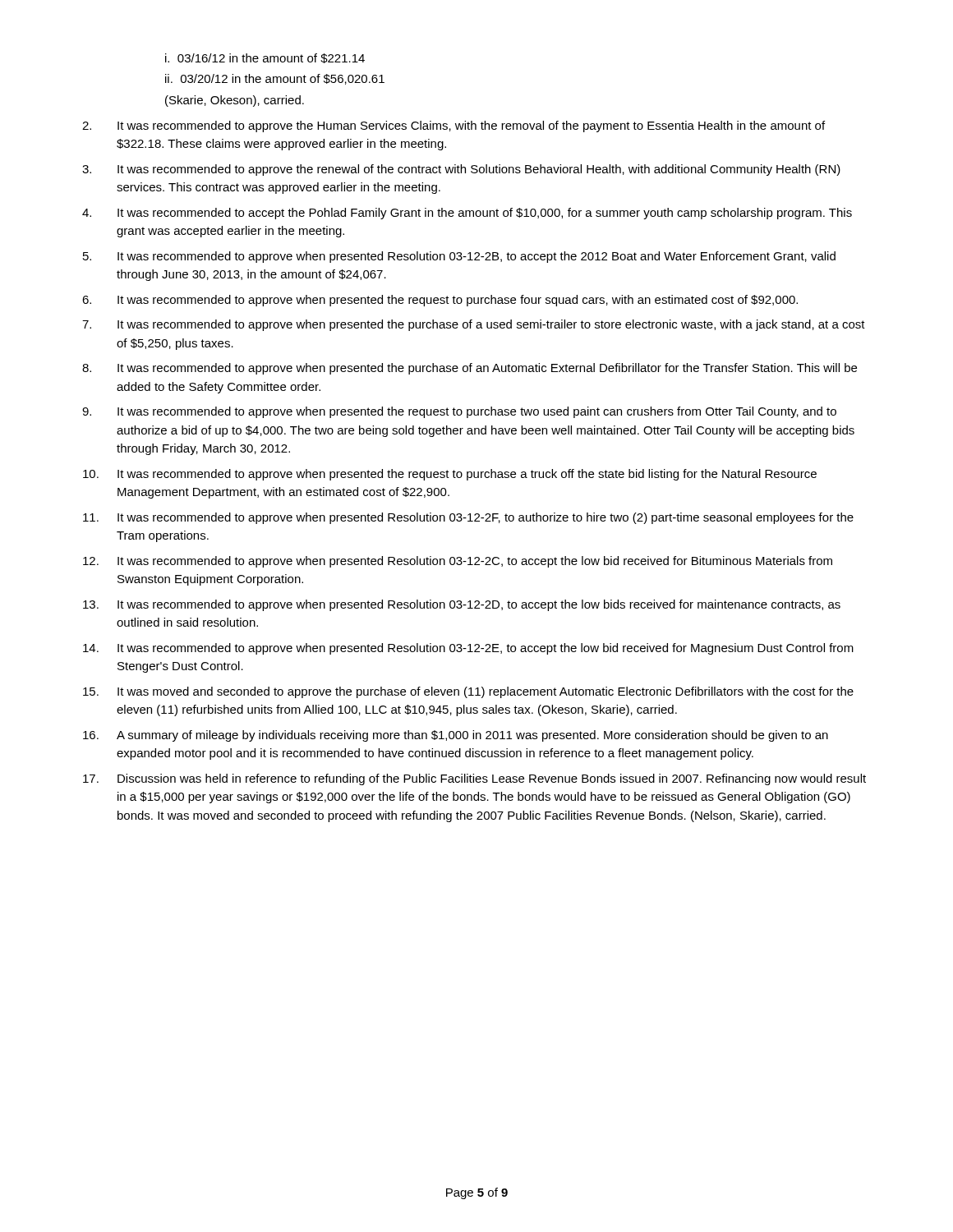The height and width of the screenshot is (1232, 953).
Task: Select the block starting "17. Discussion was"
Action: (x=476, y=797)
